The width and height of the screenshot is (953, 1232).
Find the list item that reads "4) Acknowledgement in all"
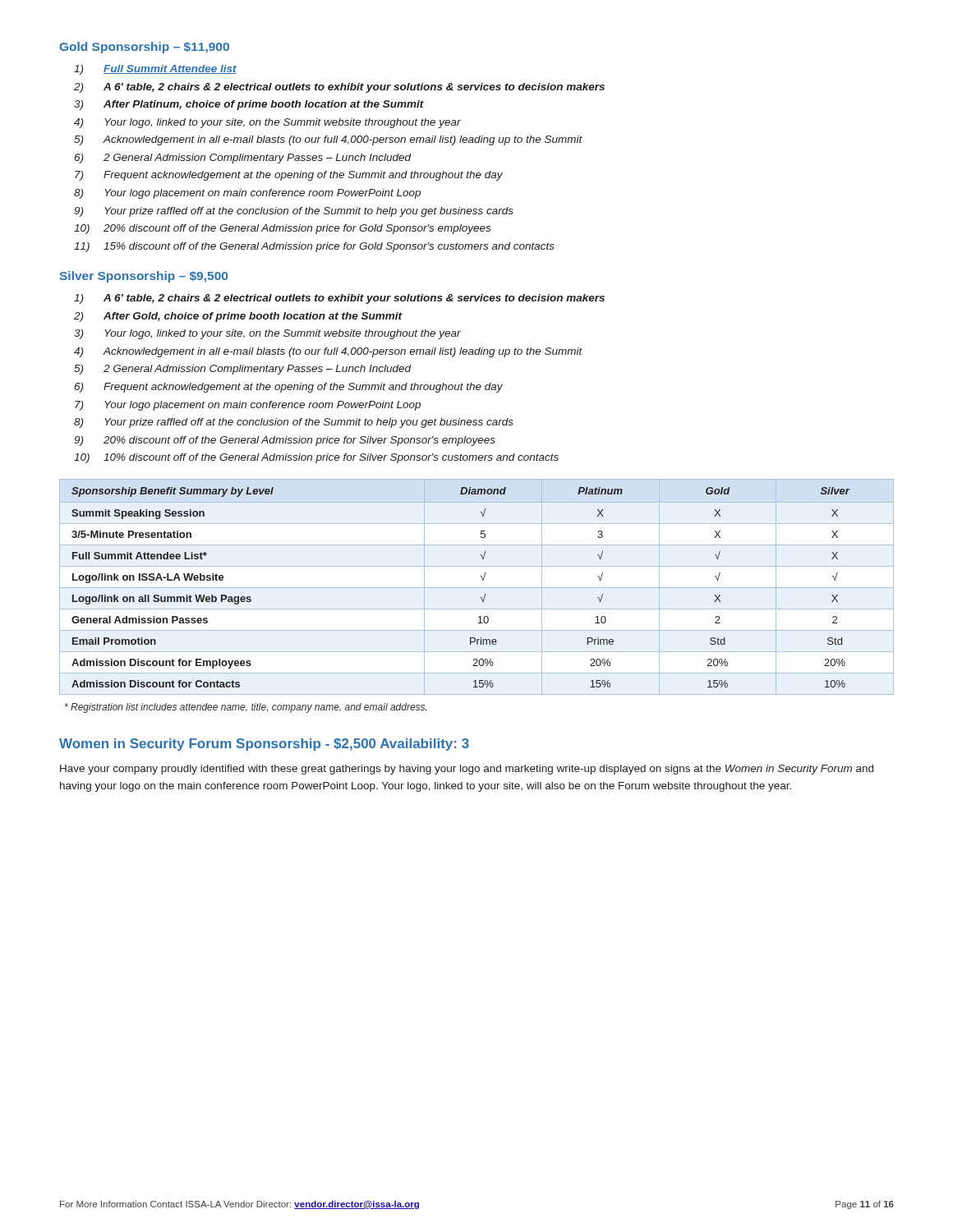click(x=484, y=351)
